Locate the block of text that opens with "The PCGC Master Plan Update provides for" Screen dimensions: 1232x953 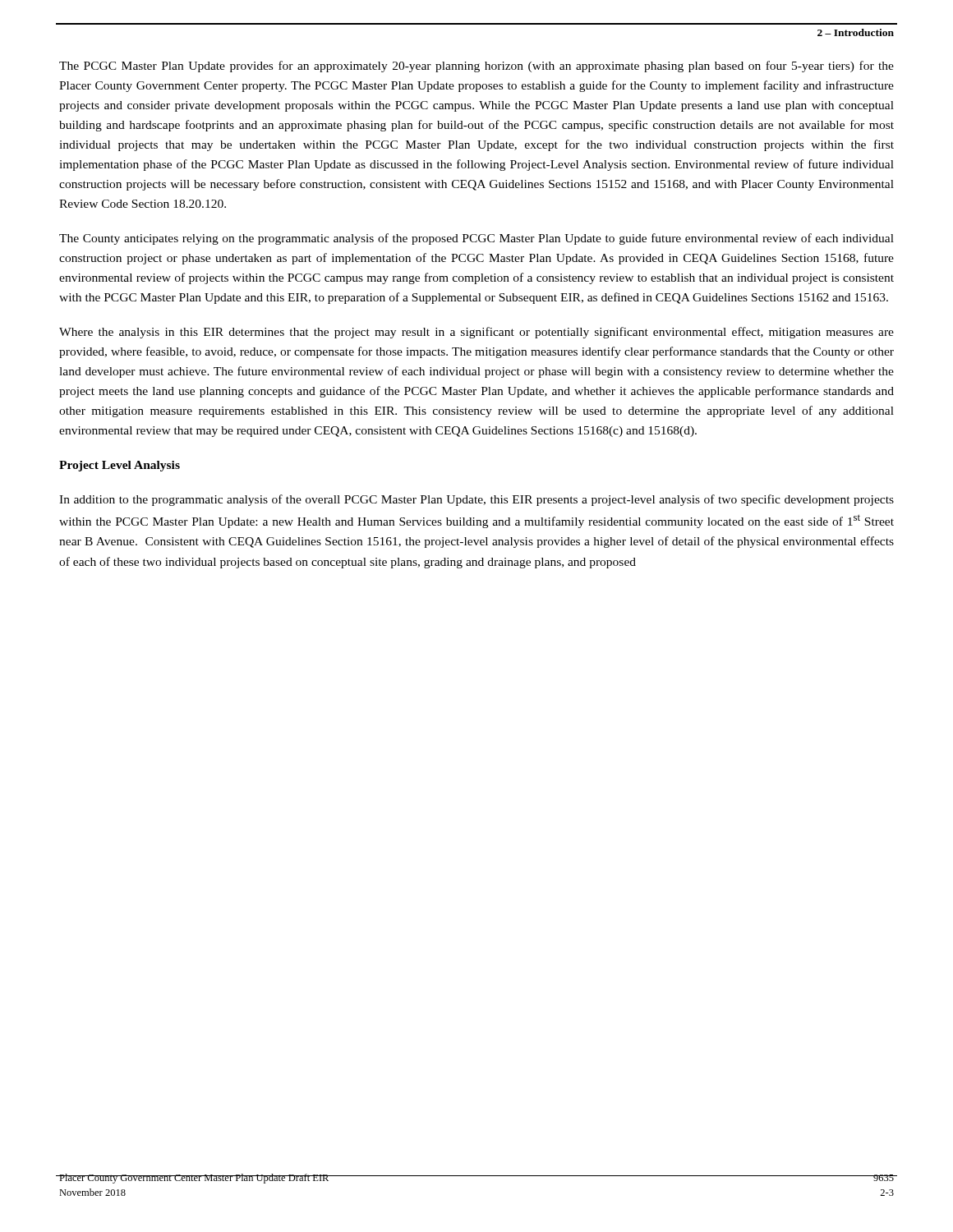(x=476, y=135)
